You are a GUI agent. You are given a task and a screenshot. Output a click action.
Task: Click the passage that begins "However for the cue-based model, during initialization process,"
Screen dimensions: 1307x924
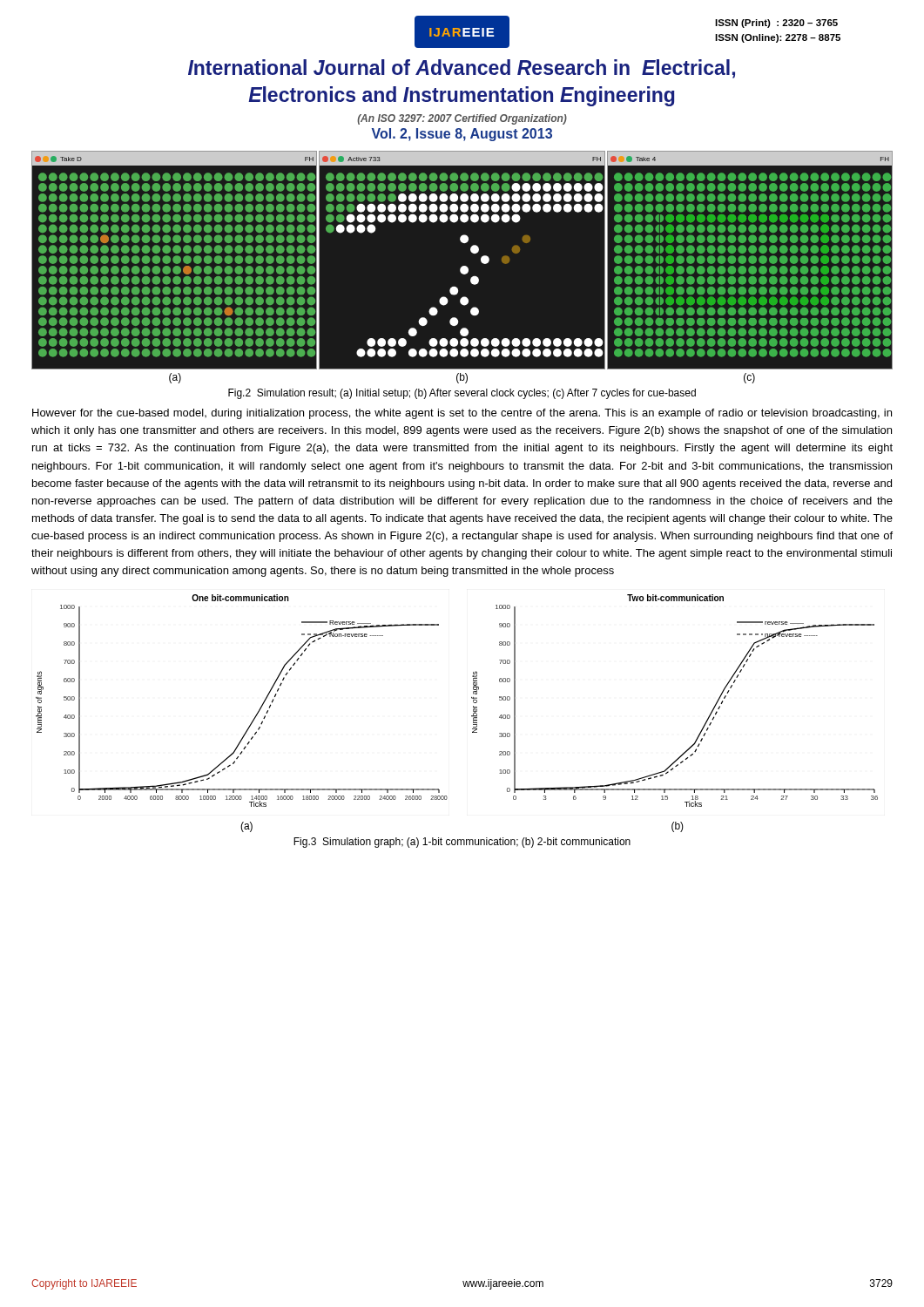(x=462, y=492)
